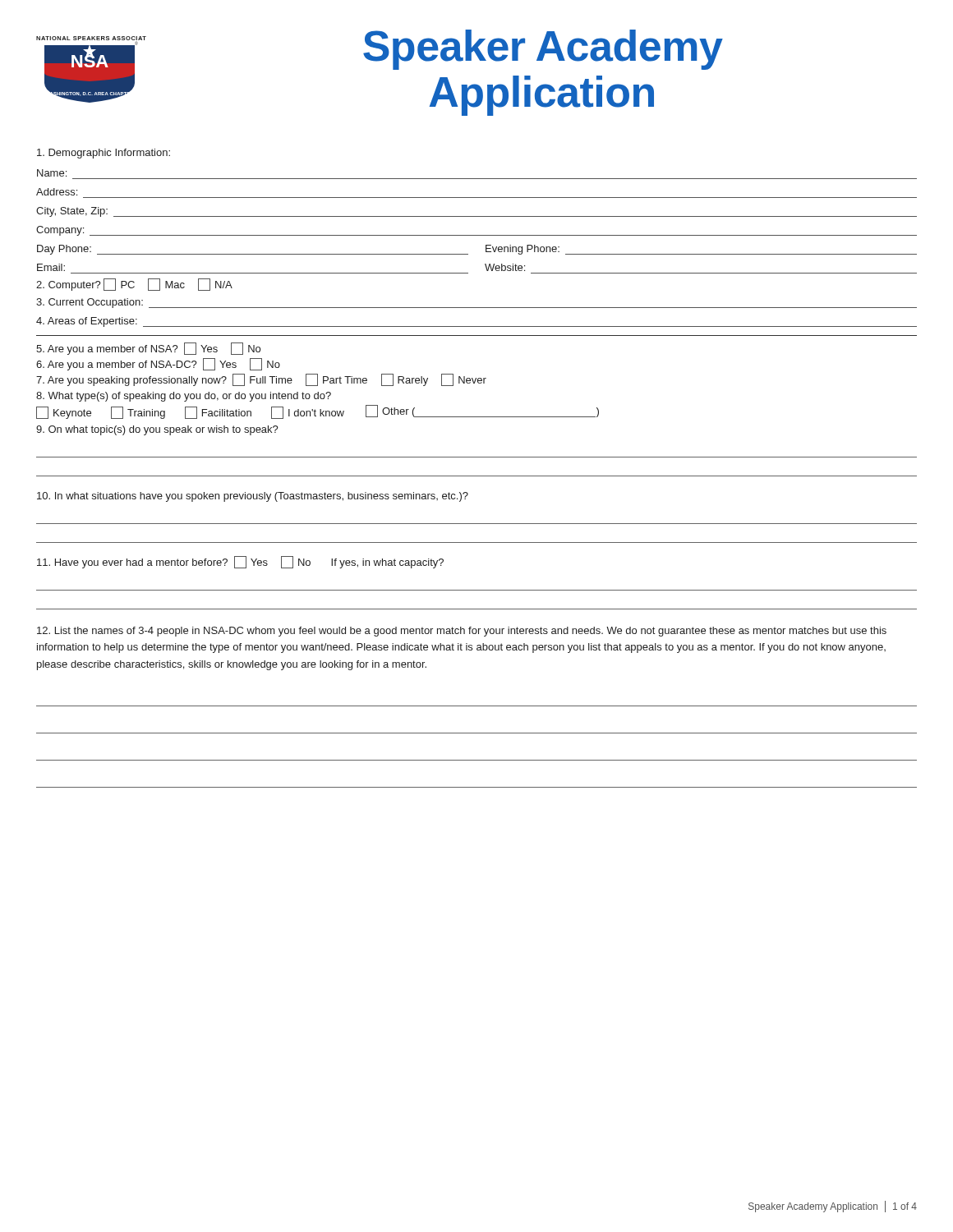Where does it say "Demographic Information:"?

pyautogui.click(x=103, y=153)
